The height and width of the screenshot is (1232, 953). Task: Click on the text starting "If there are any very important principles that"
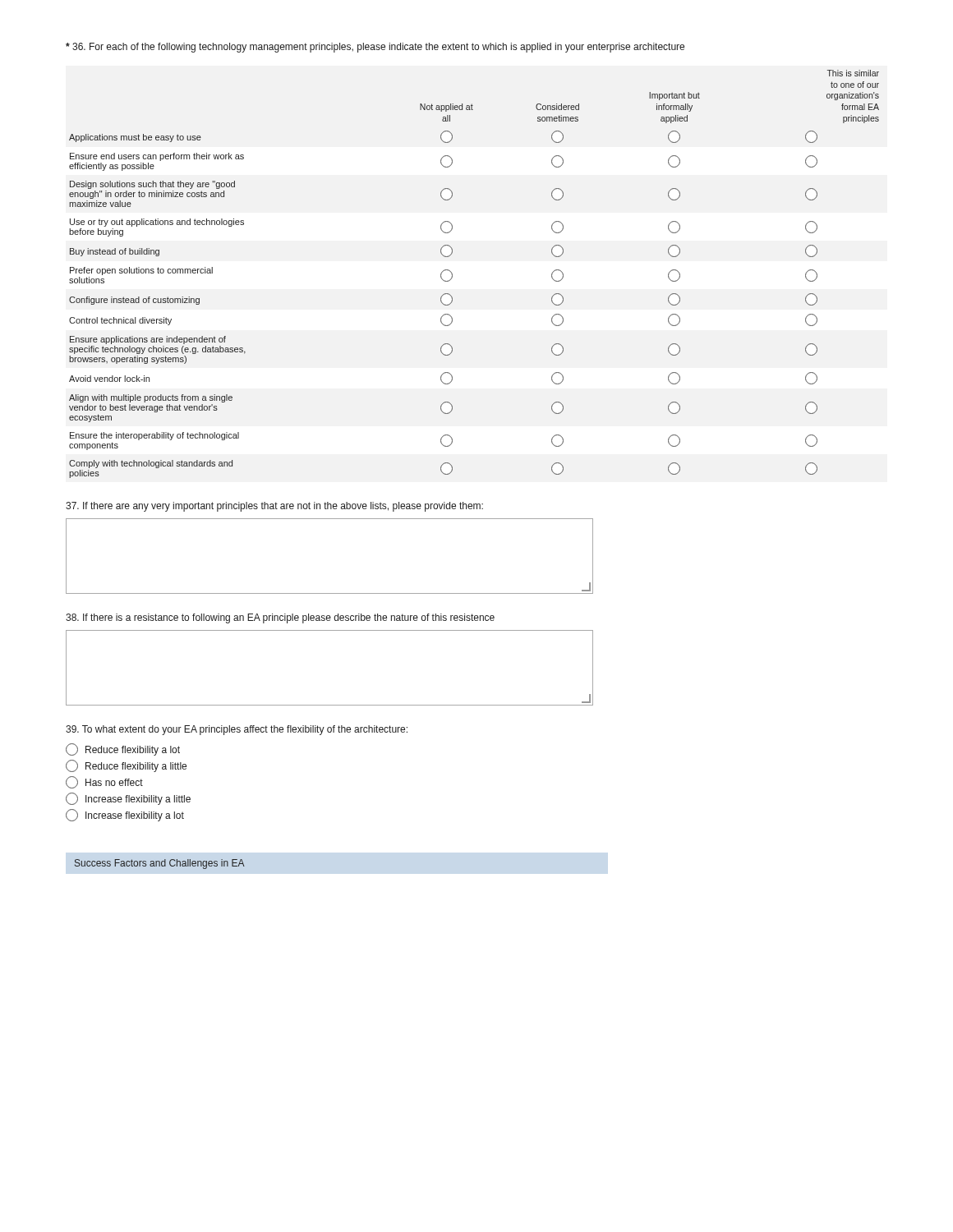point(275,506)
